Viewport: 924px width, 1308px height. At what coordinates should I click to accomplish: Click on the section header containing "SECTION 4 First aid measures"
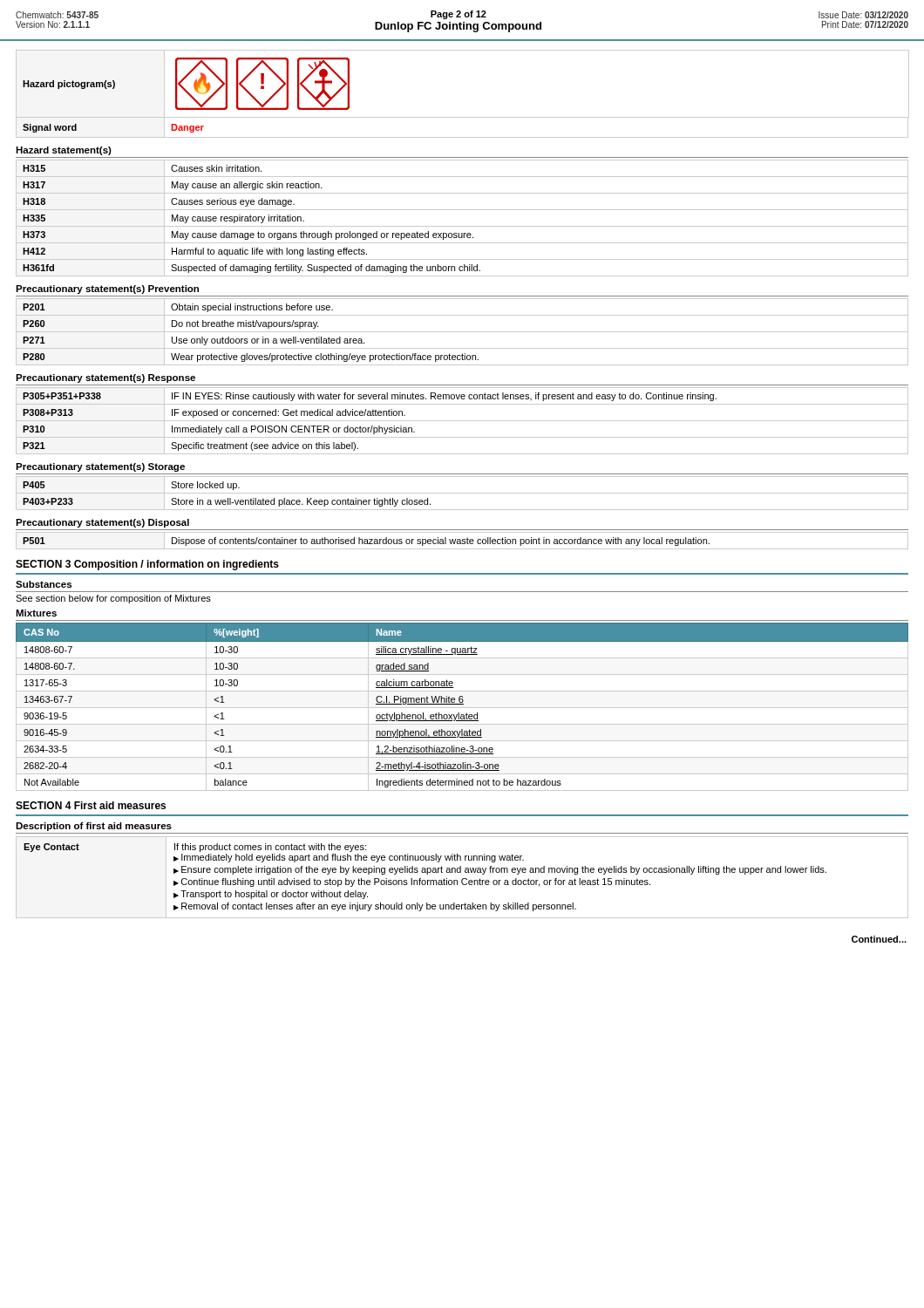coord(91,806)
